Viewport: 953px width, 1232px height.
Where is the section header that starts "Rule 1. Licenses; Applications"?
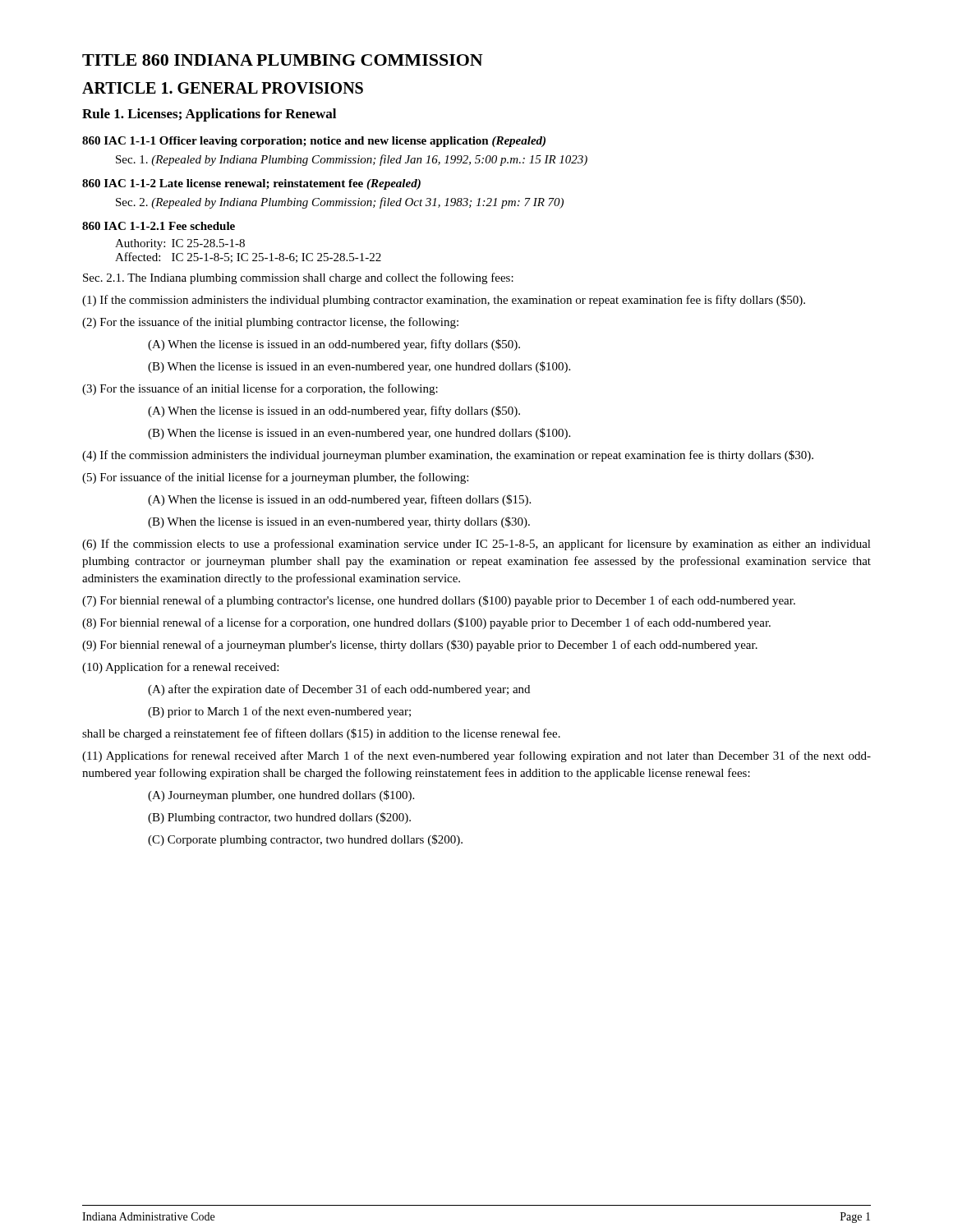tap(209, 114)
